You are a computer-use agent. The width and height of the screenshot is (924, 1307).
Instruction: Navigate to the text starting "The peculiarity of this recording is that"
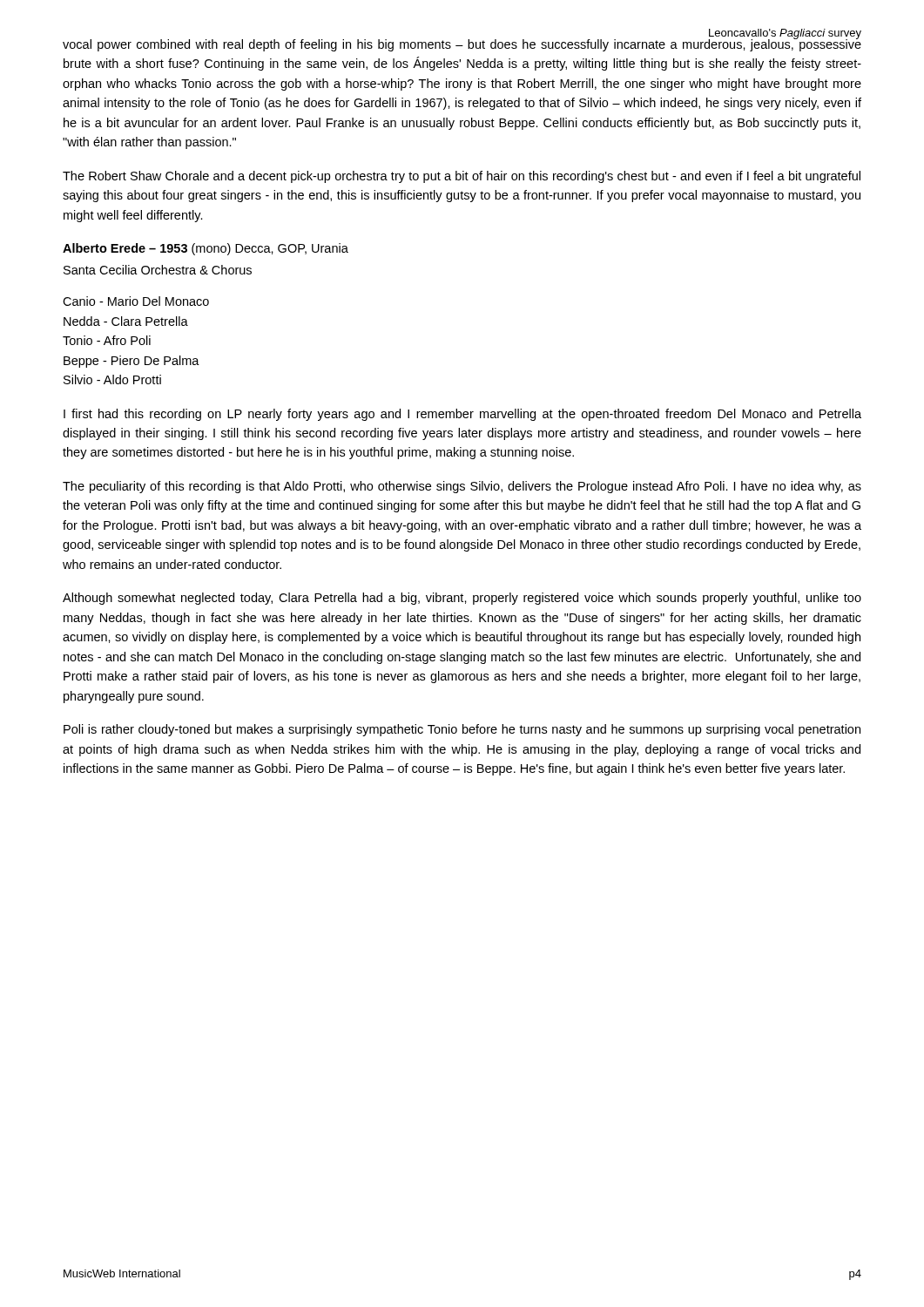point(462,525)
